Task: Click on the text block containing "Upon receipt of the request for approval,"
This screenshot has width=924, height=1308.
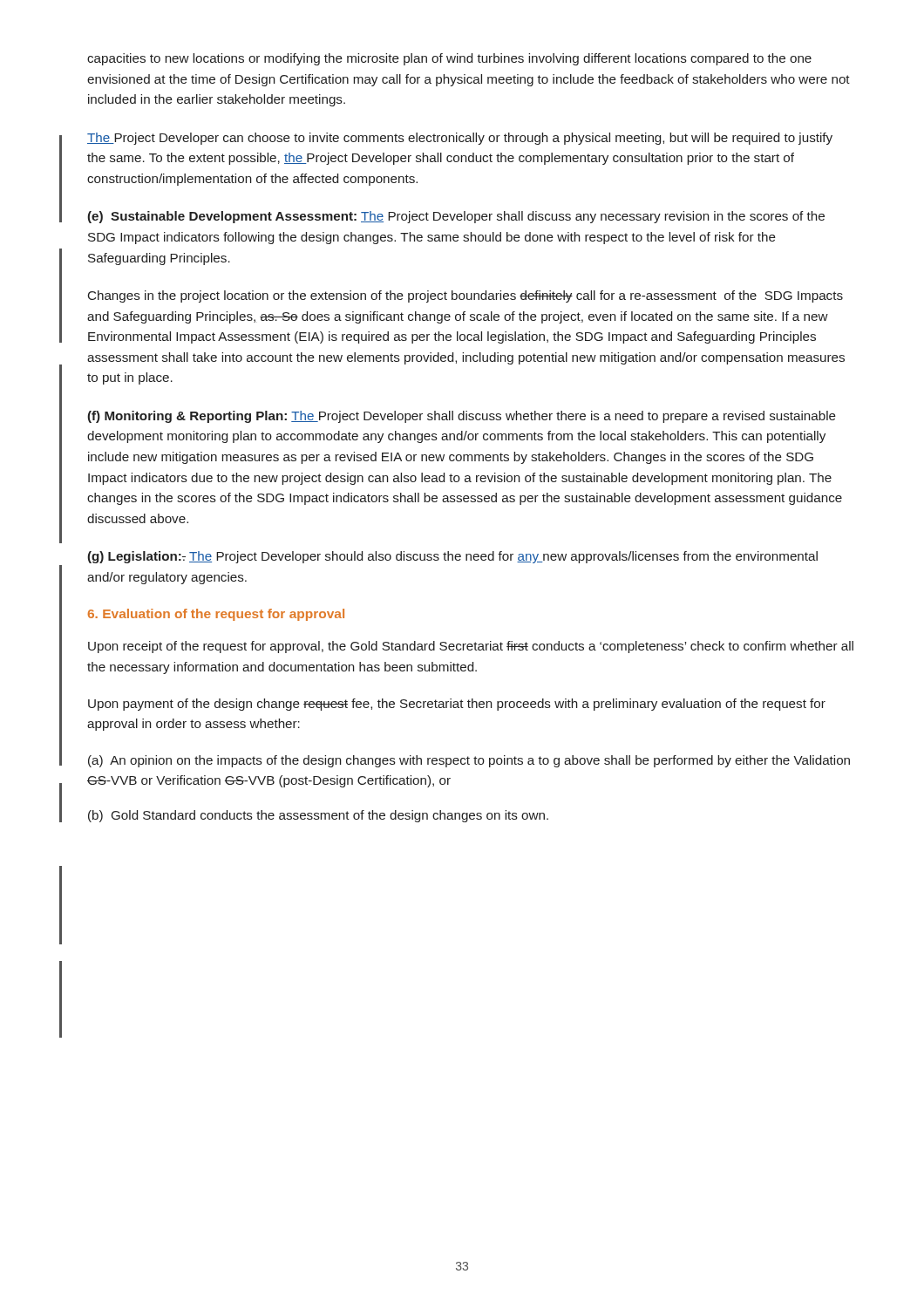Action: pyautogui.click(x=471, y=656)
